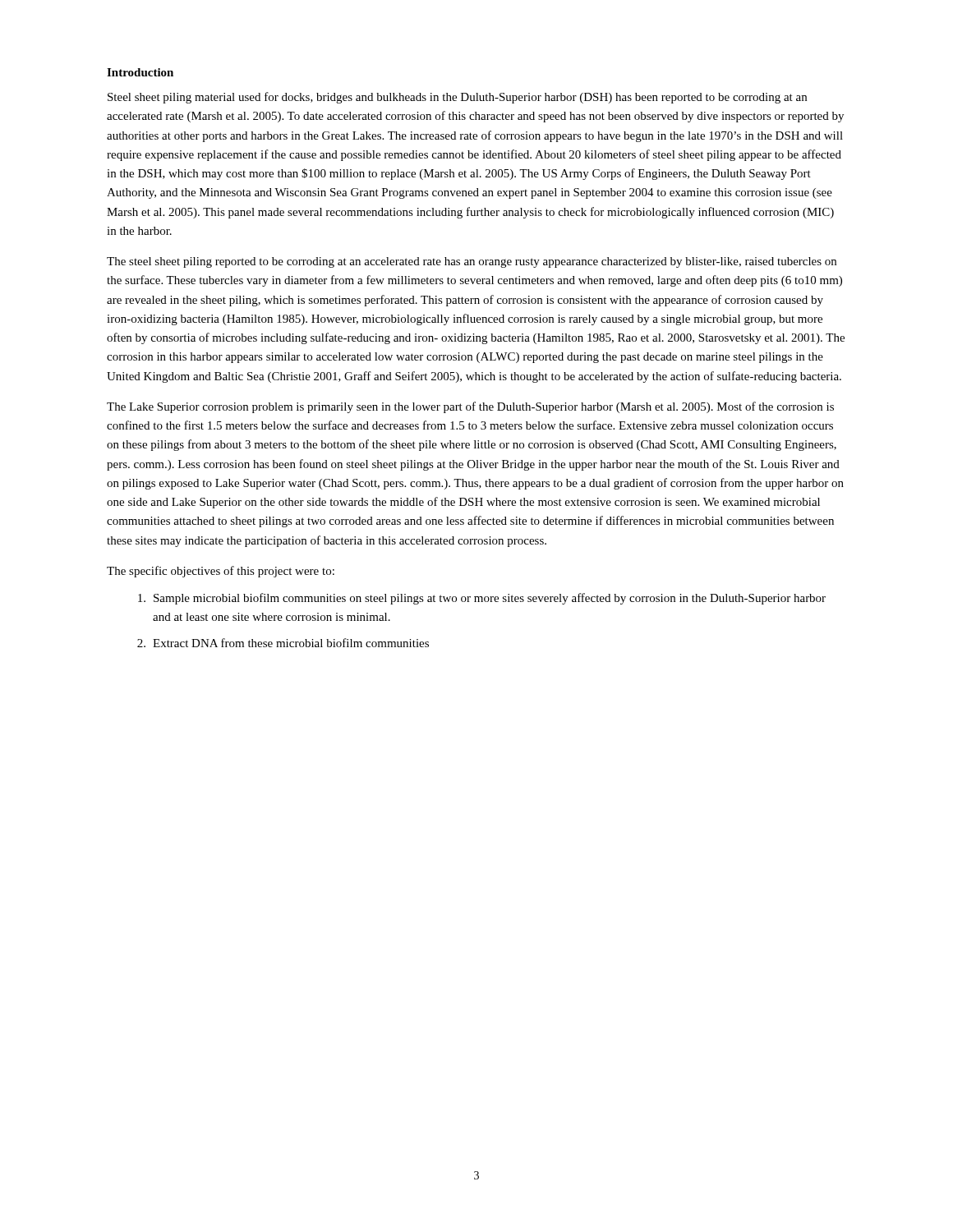The width and height of the screenshot is (953, 1232).
Task: Navigate to the element starting "Sample microbial biofilm communities on steel pilings"
Action: [x=485, y=608]
